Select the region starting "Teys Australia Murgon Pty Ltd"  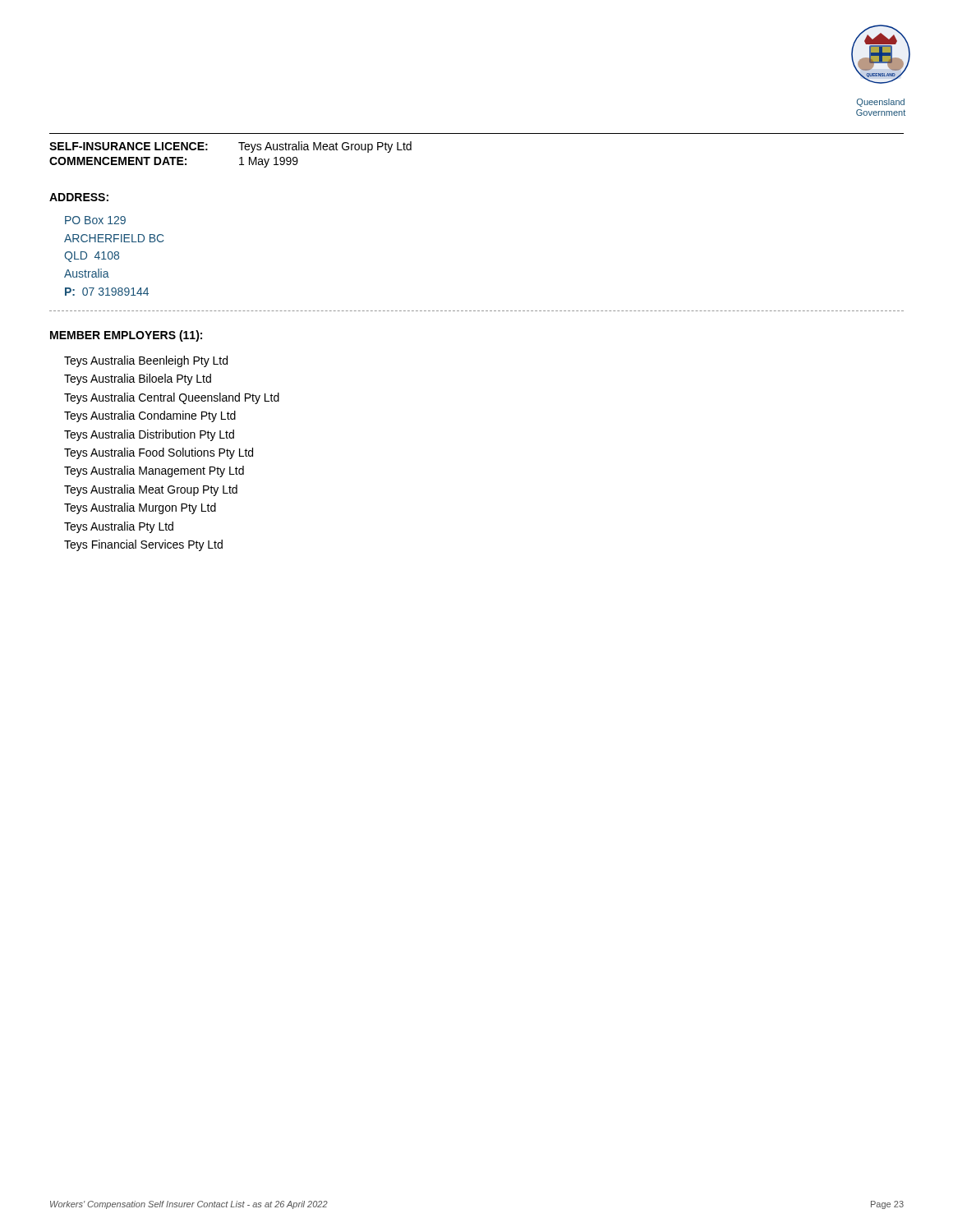pos(140,508)
